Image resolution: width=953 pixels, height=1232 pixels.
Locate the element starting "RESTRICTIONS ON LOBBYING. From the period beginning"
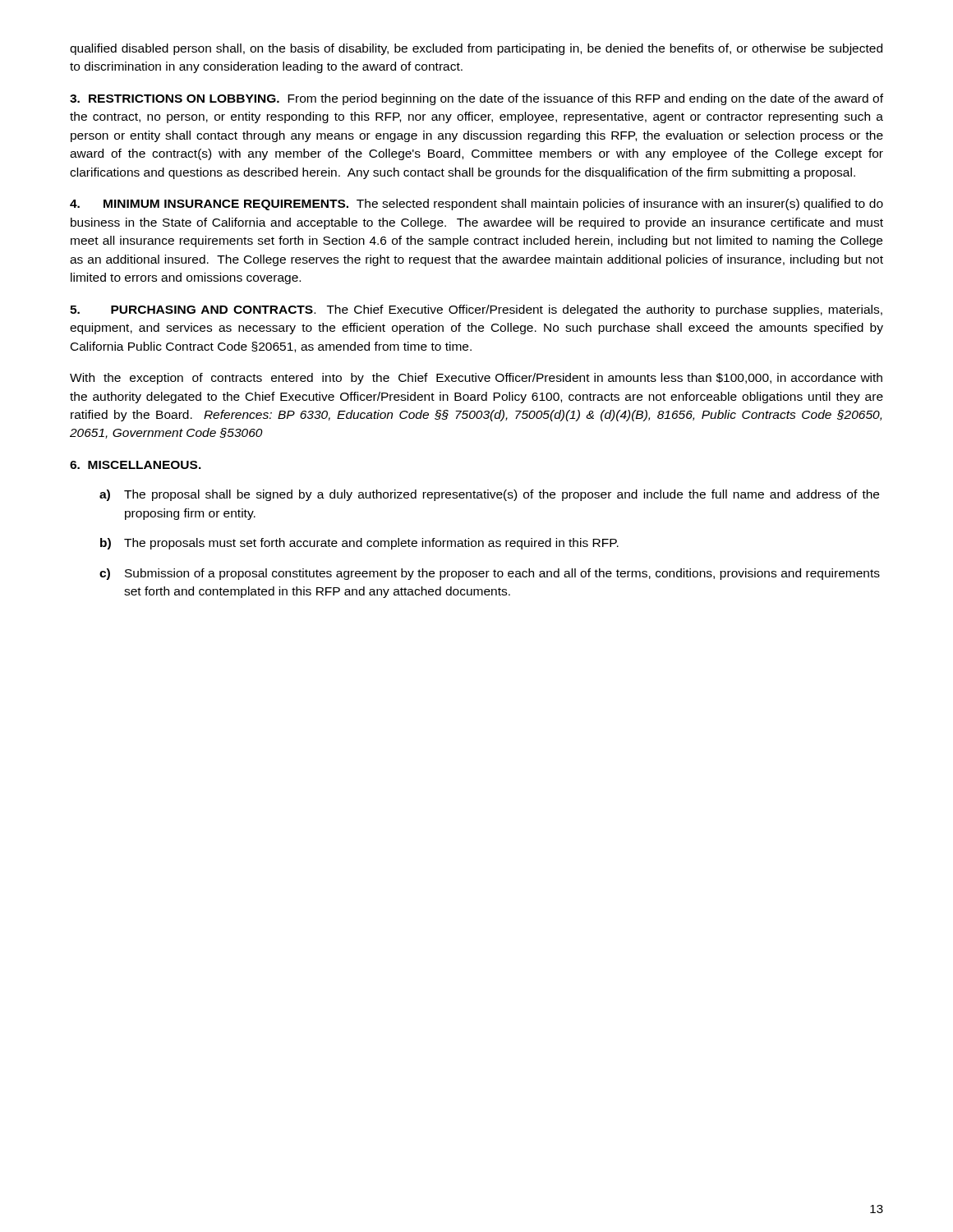[x=476, y=136]
